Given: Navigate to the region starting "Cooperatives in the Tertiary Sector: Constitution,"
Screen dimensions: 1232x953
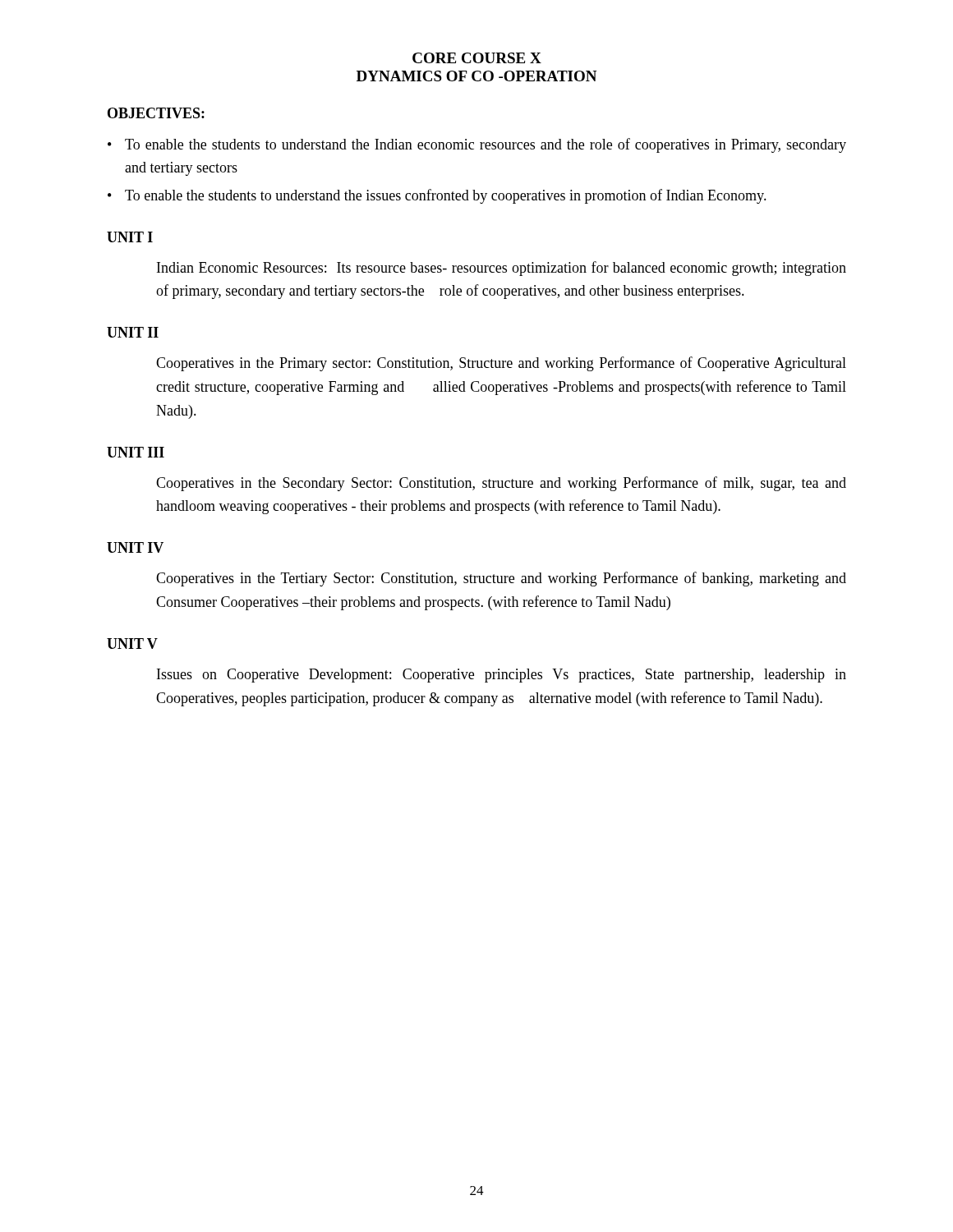Looking at the screenshot, I should (501, 590).
